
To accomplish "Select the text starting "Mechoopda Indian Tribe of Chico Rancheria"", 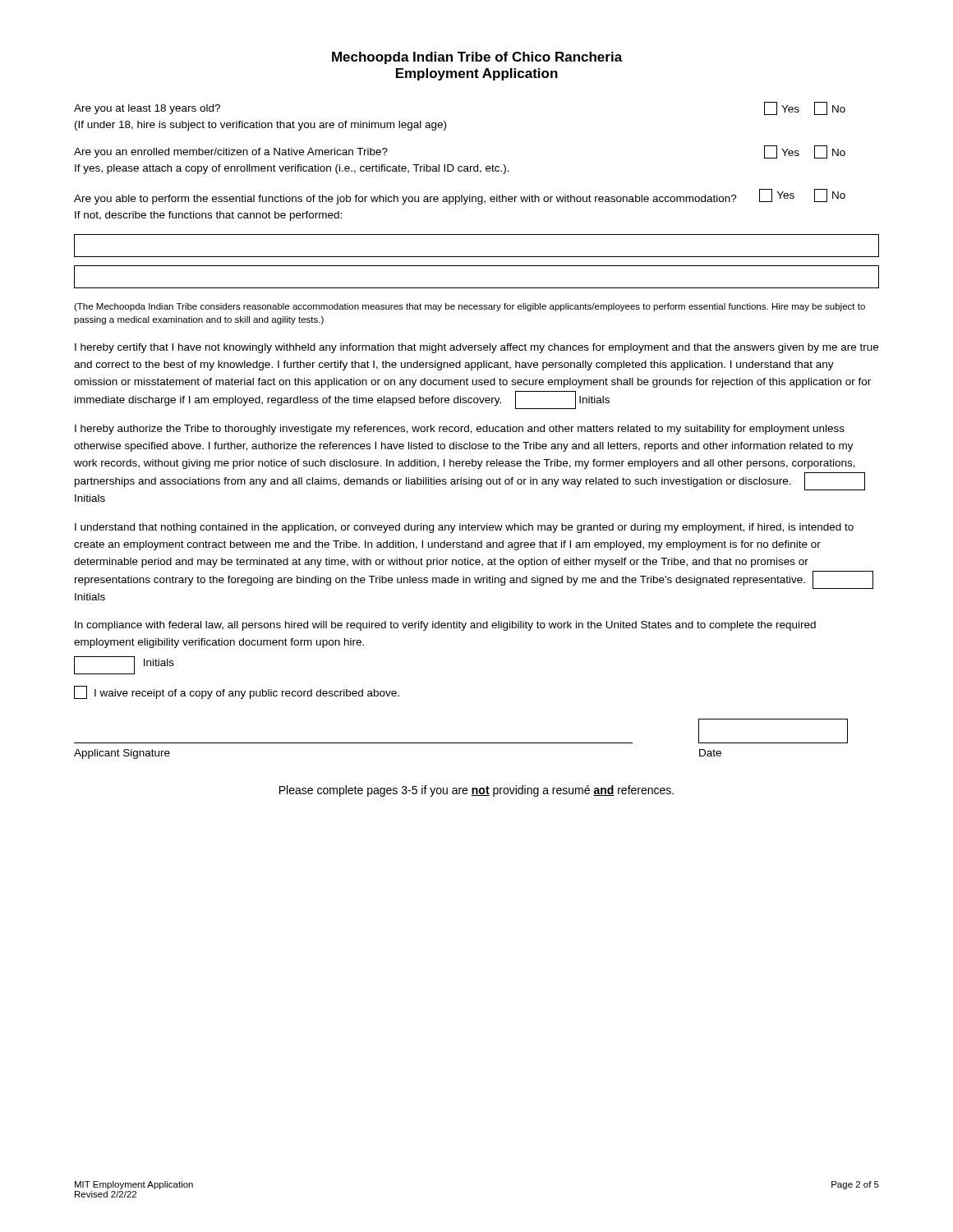I will pos(476,66).
